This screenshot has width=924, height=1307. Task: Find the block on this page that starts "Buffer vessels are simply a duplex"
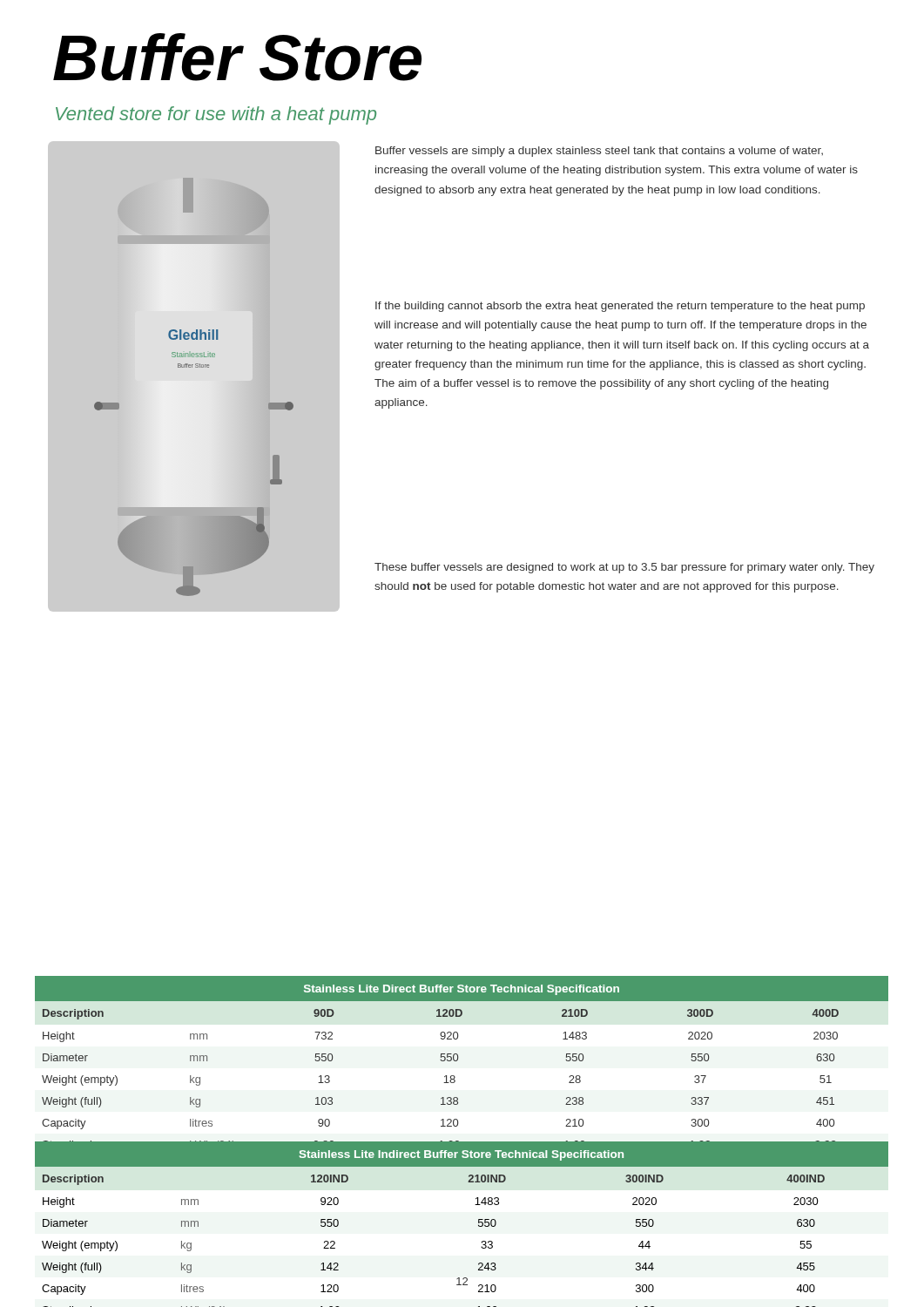pyautogui.click(x=625, y=170)
